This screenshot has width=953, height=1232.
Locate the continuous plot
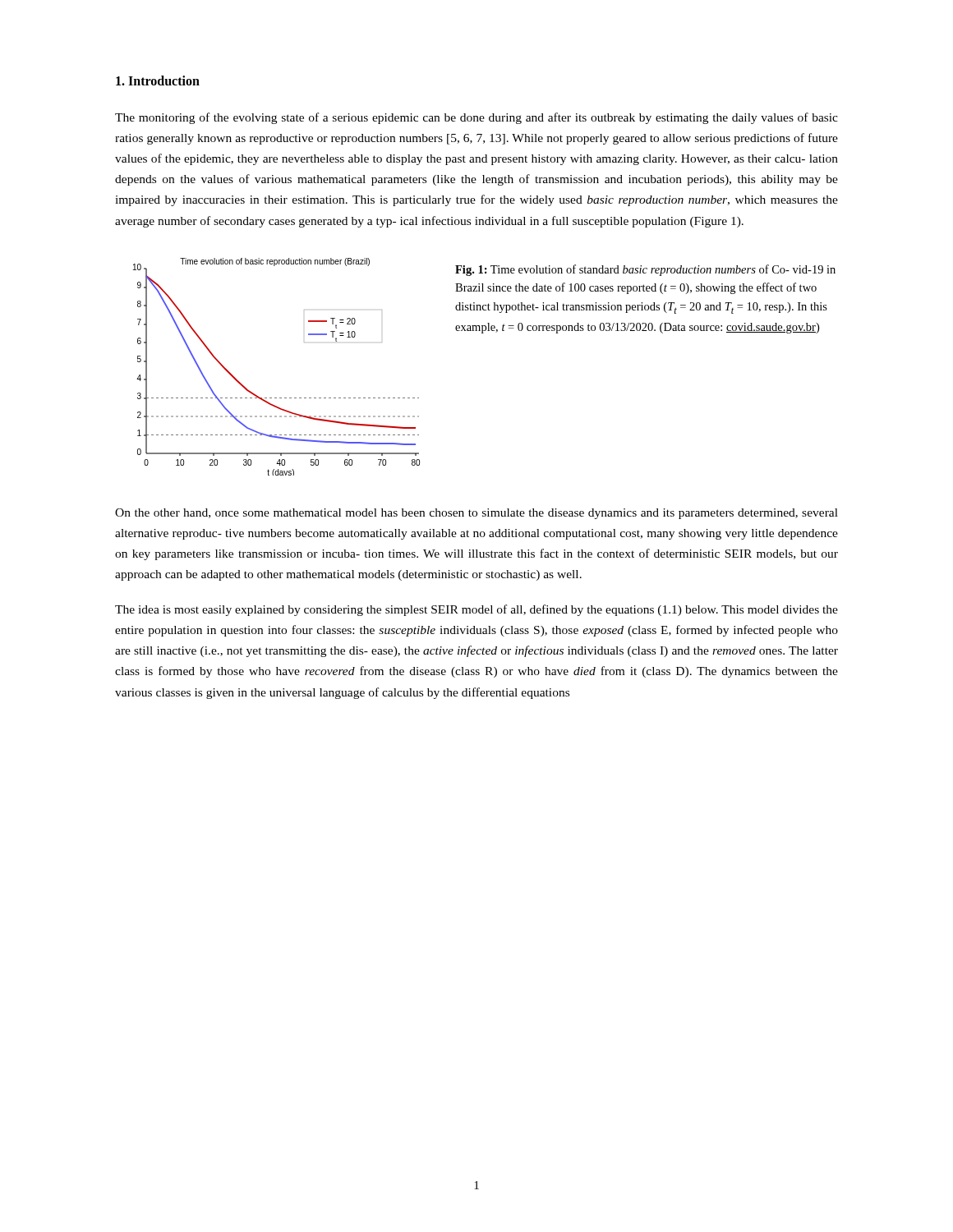(275, 366)
